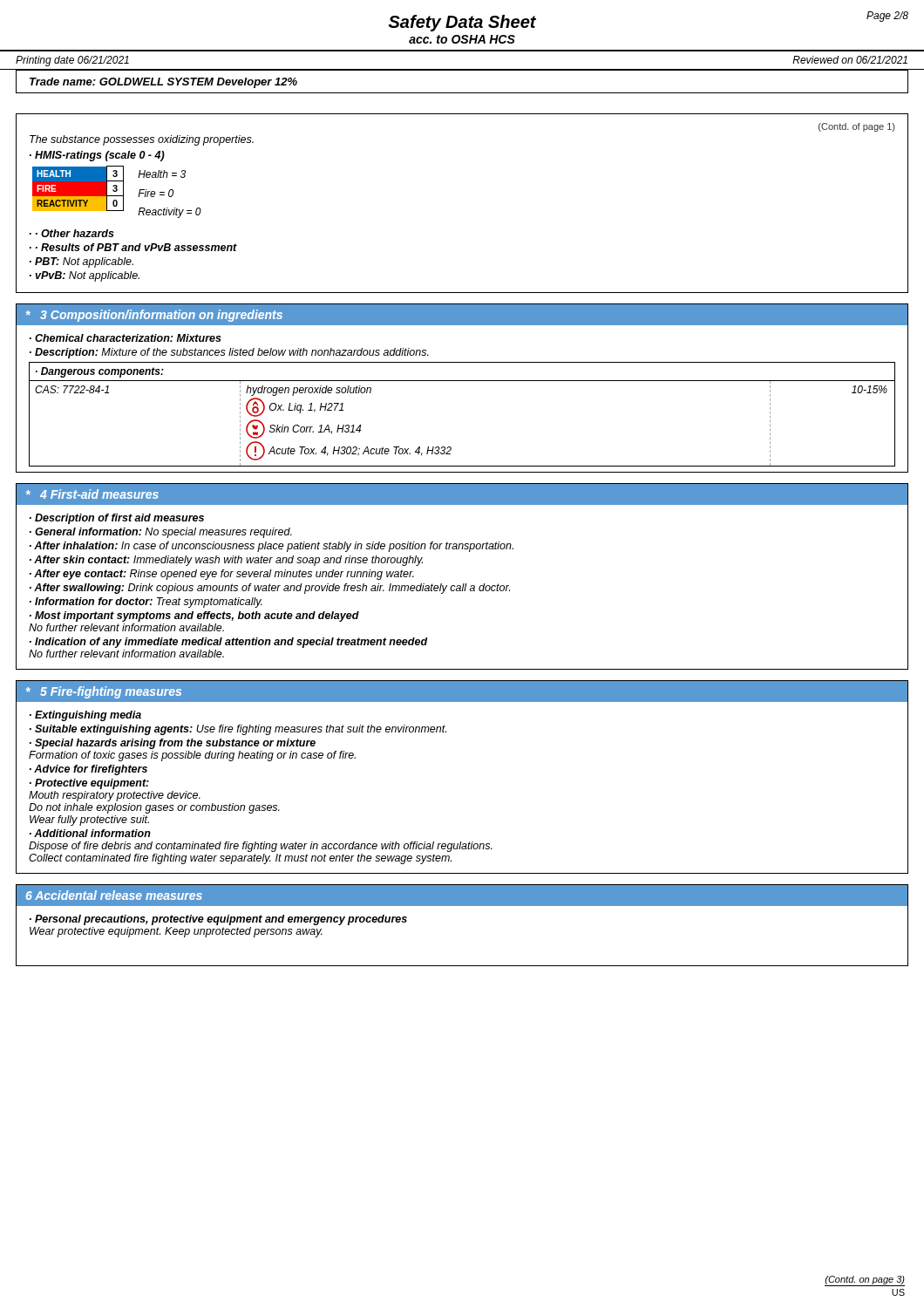Click on the list item that says "· Extinguishing media"

click(85, 715)
